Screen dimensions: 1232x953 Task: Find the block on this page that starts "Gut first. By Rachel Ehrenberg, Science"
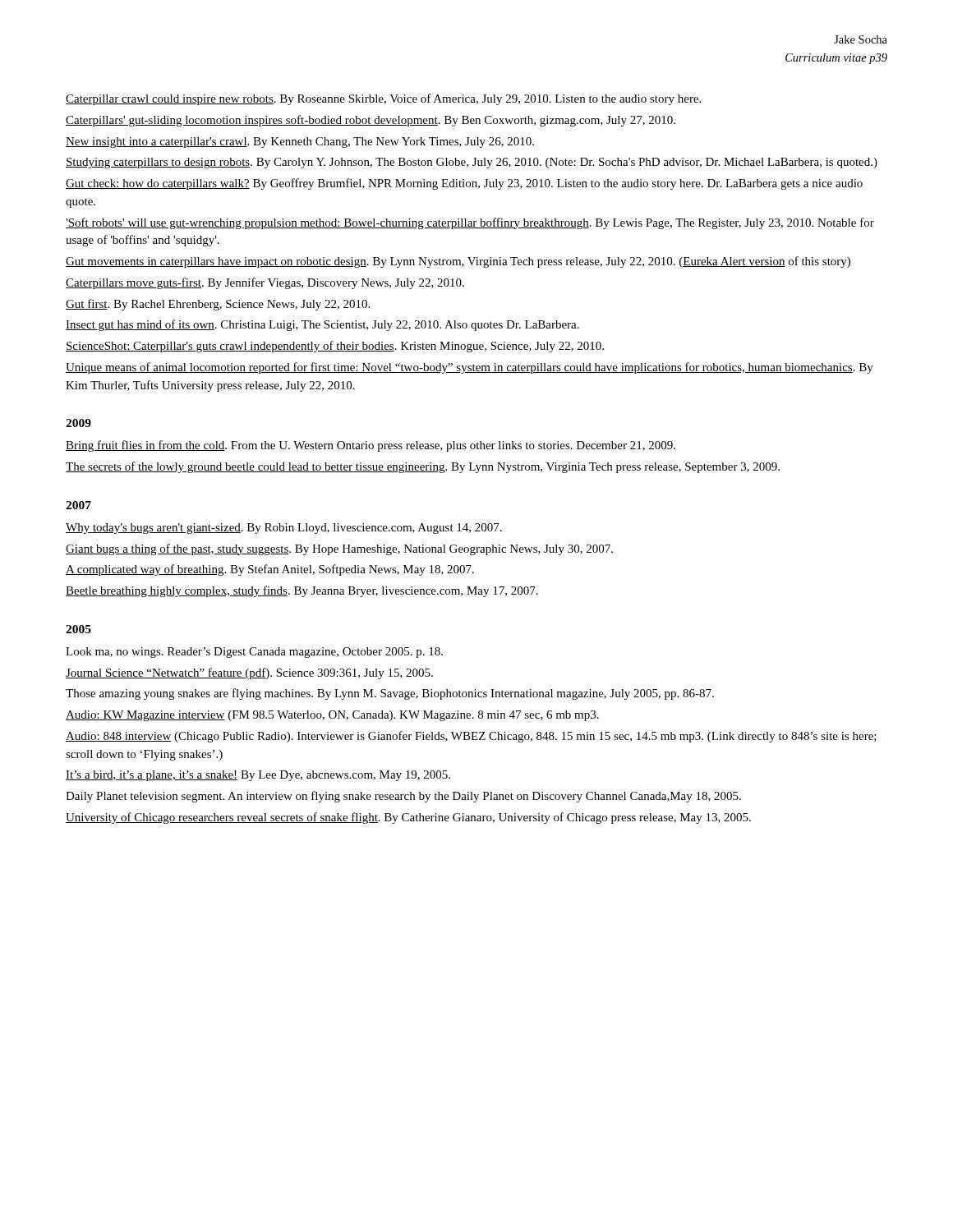218,304
